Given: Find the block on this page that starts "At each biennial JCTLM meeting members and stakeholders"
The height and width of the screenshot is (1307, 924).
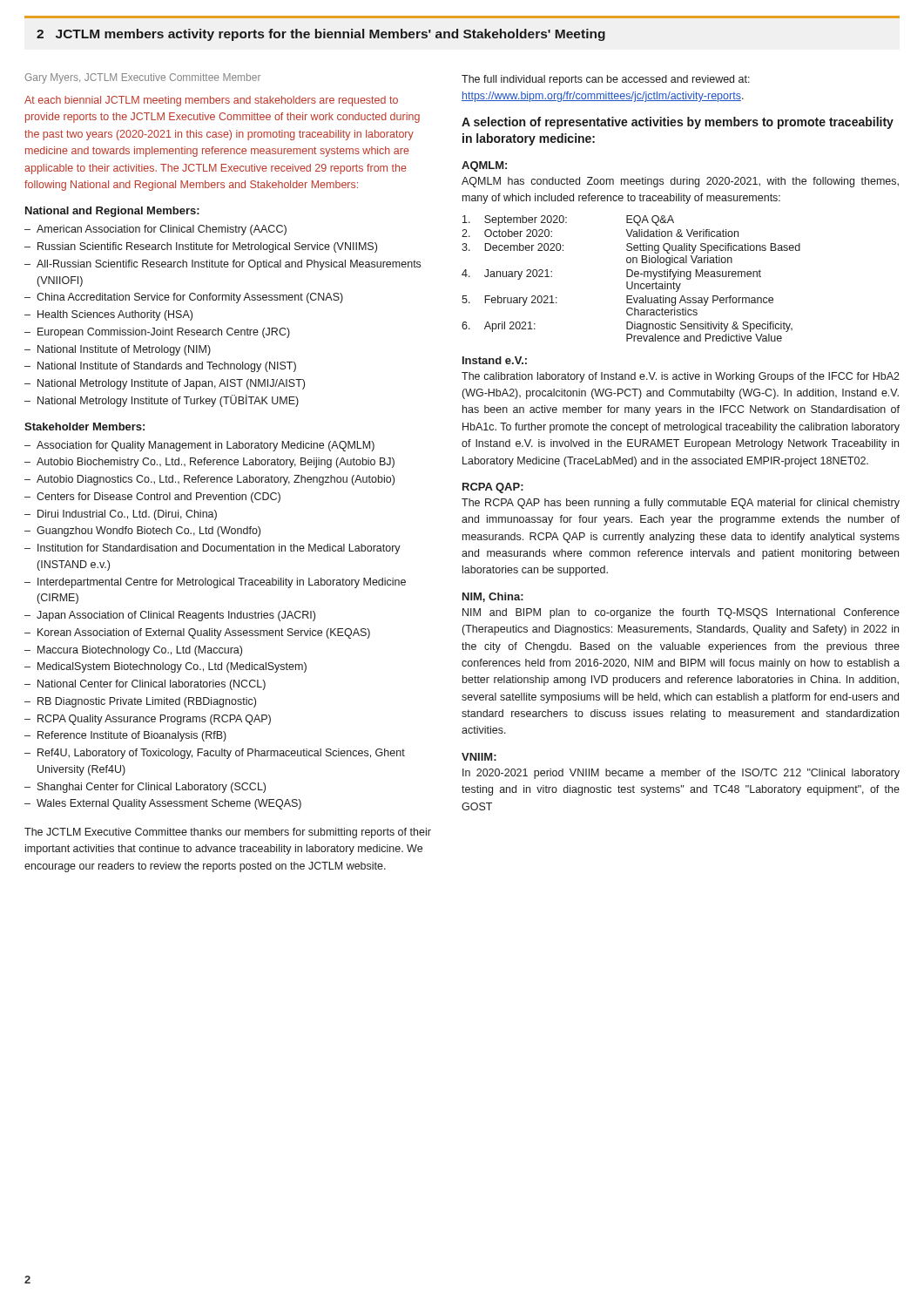Looking at the screenshot, I should point(222,142).
